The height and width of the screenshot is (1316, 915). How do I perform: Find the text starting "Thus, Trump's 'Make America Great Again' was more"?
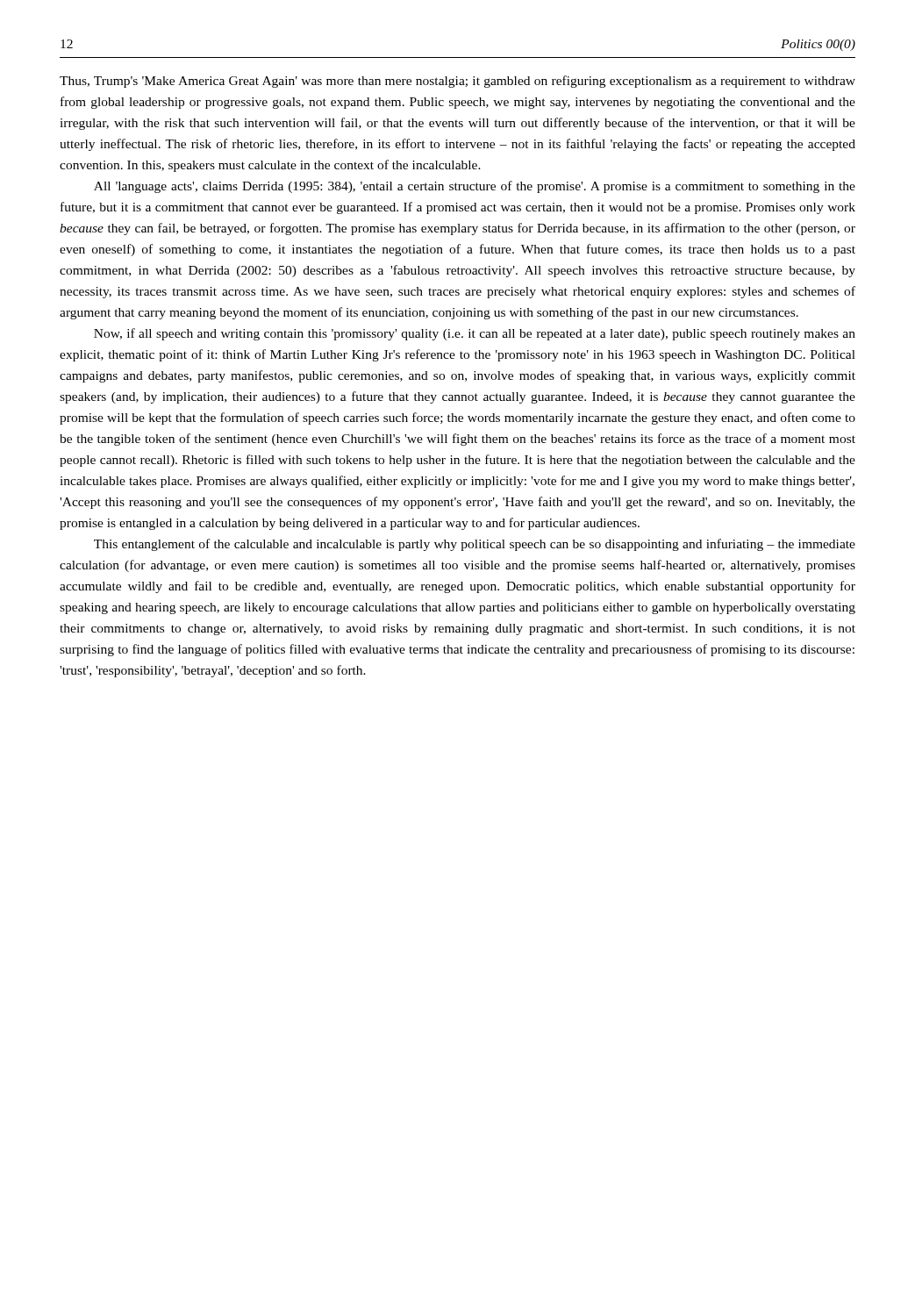[458, 122]
